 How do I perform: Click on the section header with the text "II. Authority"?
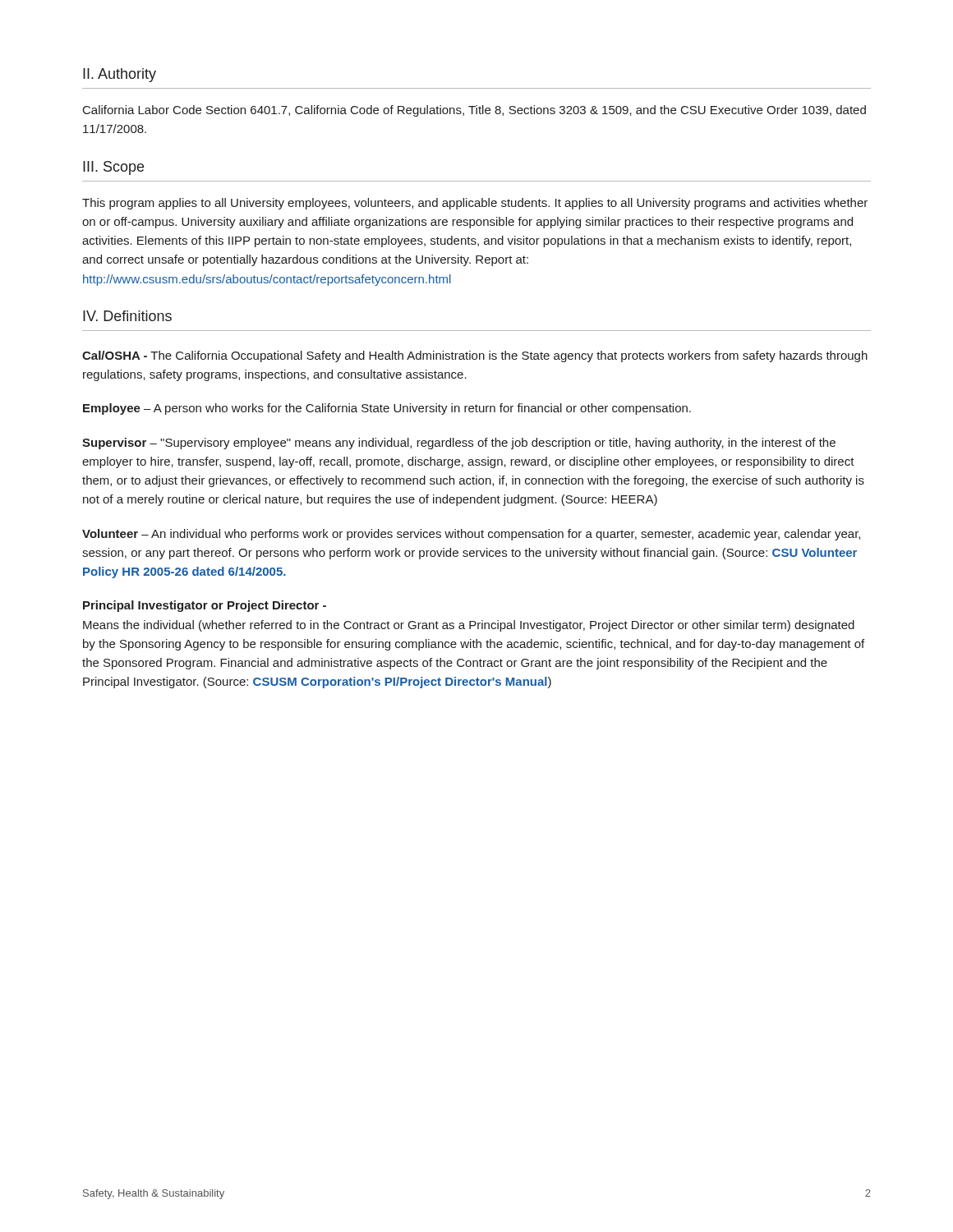pyautogui.click(x=119, y=74)
